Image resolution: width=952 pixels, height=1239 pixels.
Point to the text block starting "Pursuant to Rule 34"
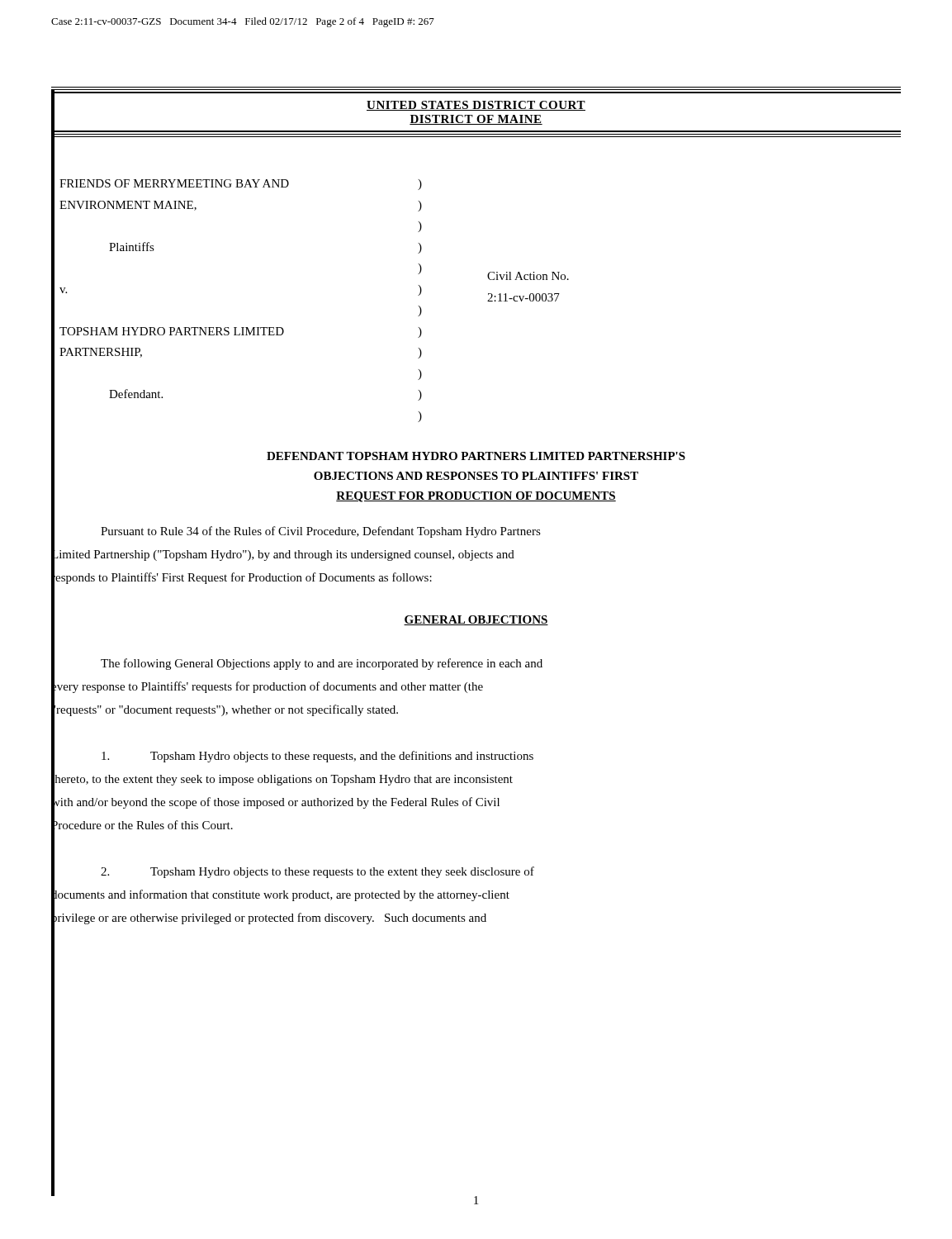pyautogui.click(x=321, y=531)
